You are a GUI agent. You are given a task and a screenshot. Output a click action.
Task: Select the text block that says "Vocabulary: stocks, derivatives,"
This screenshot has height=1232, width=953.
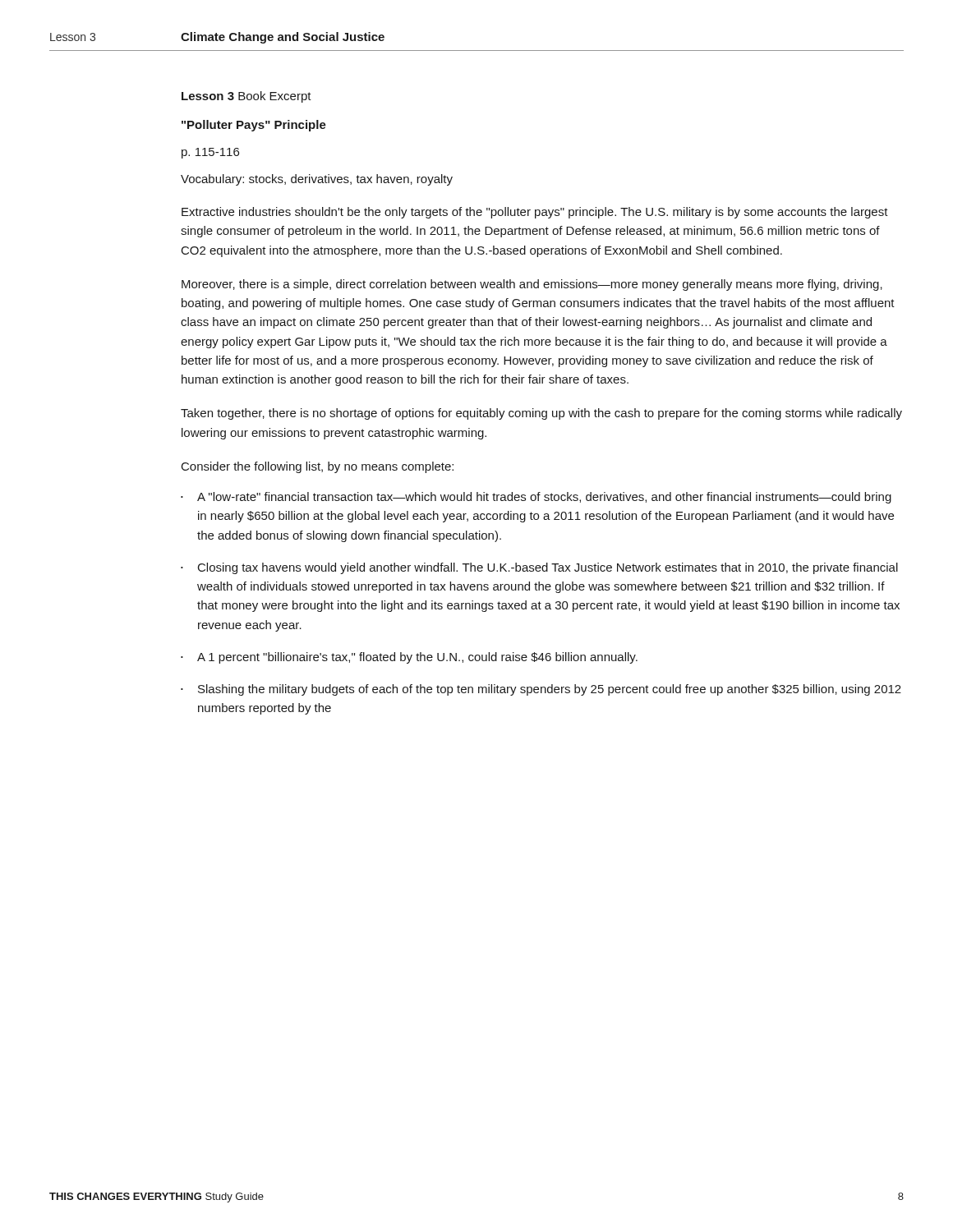(317, 179)
